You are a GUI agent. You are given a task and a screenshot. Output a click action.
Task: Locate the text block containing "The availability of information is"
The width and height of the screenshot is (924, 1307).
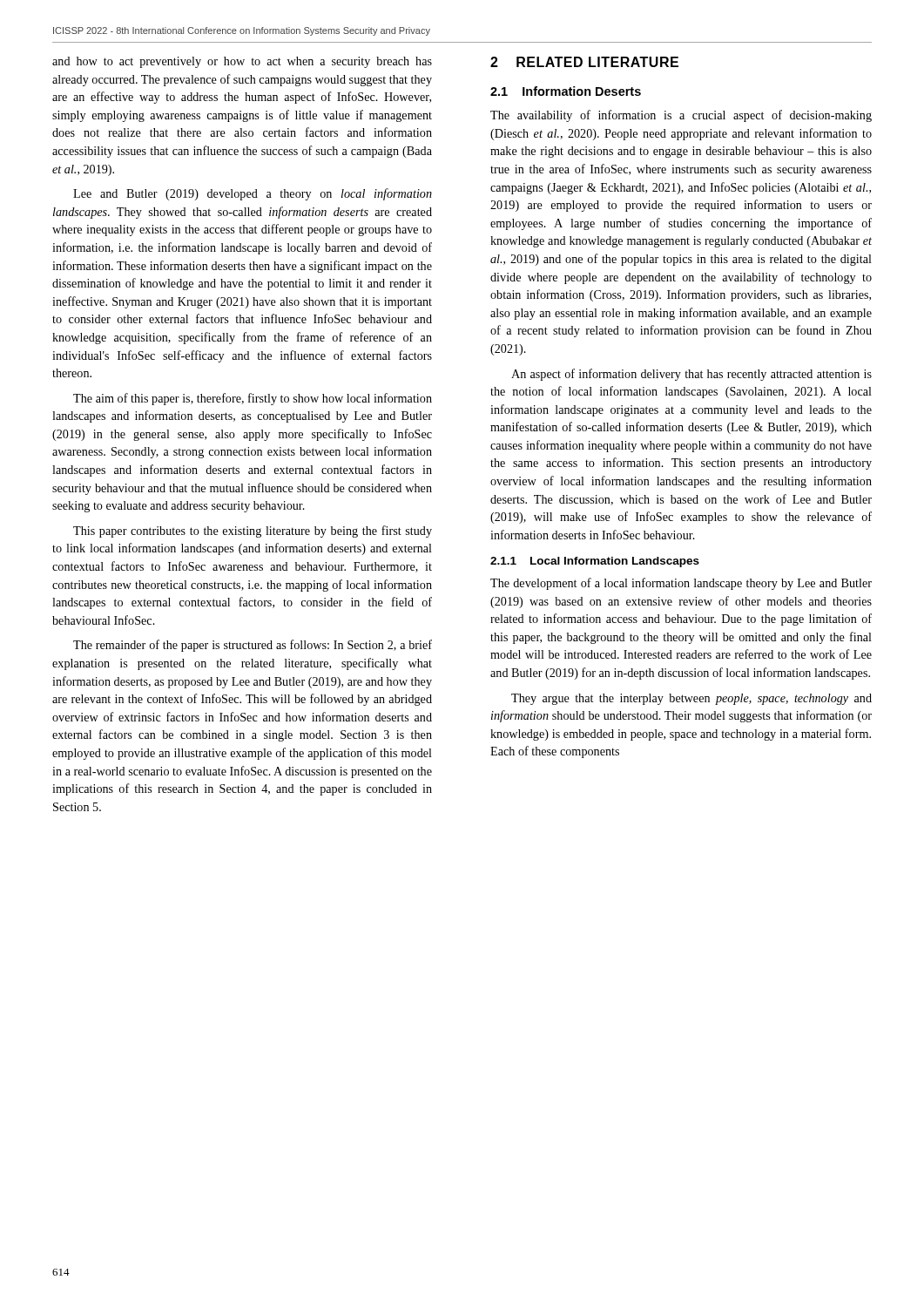tap(681, 232)
